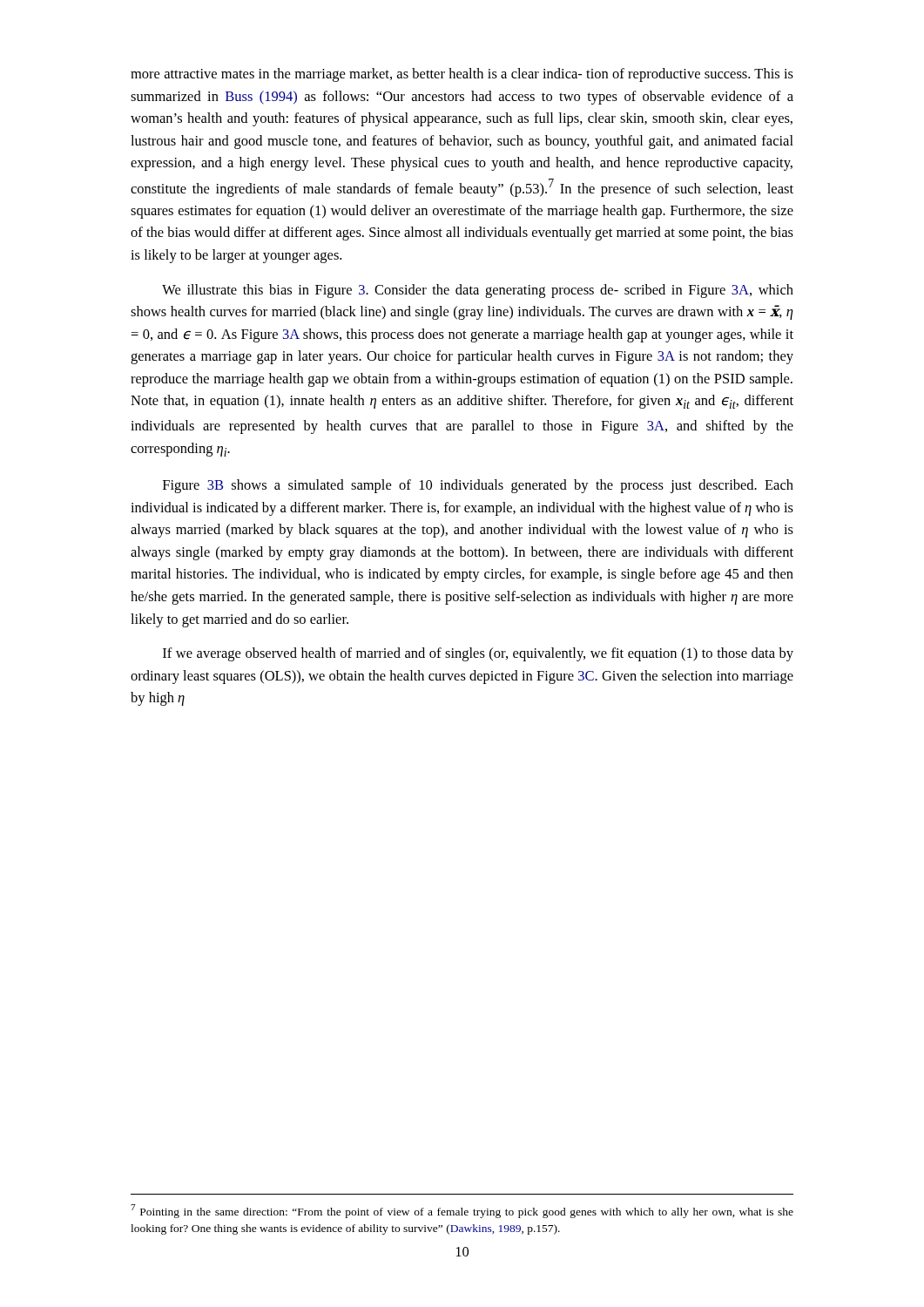Select the block starting "Figure 3B shows a simulated"
The width and height of the screenshot is (924, 1307).
[462, 552]
